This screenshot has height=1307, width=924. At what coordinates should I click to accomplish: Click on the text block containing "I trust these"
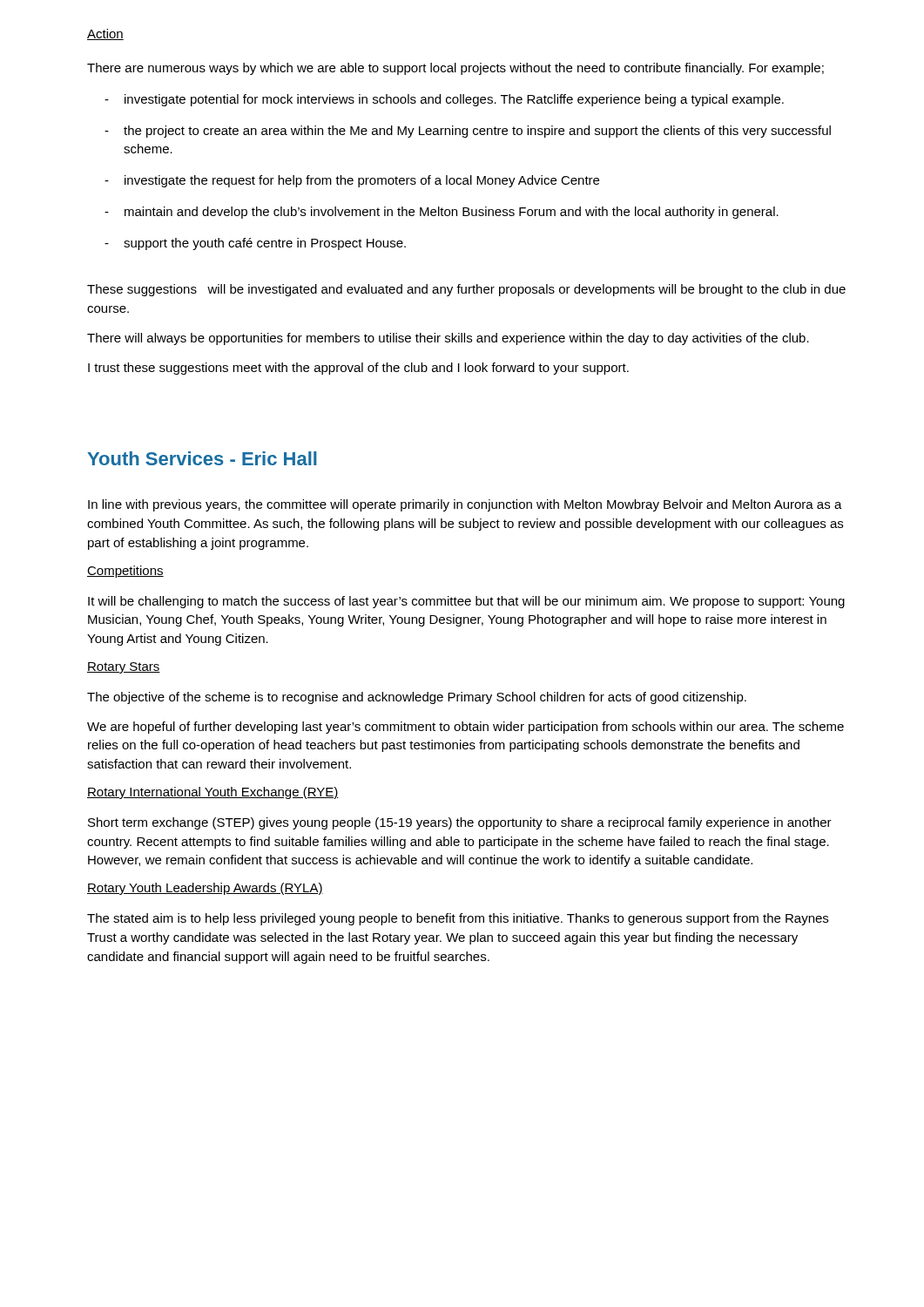[x=358, y=367]
